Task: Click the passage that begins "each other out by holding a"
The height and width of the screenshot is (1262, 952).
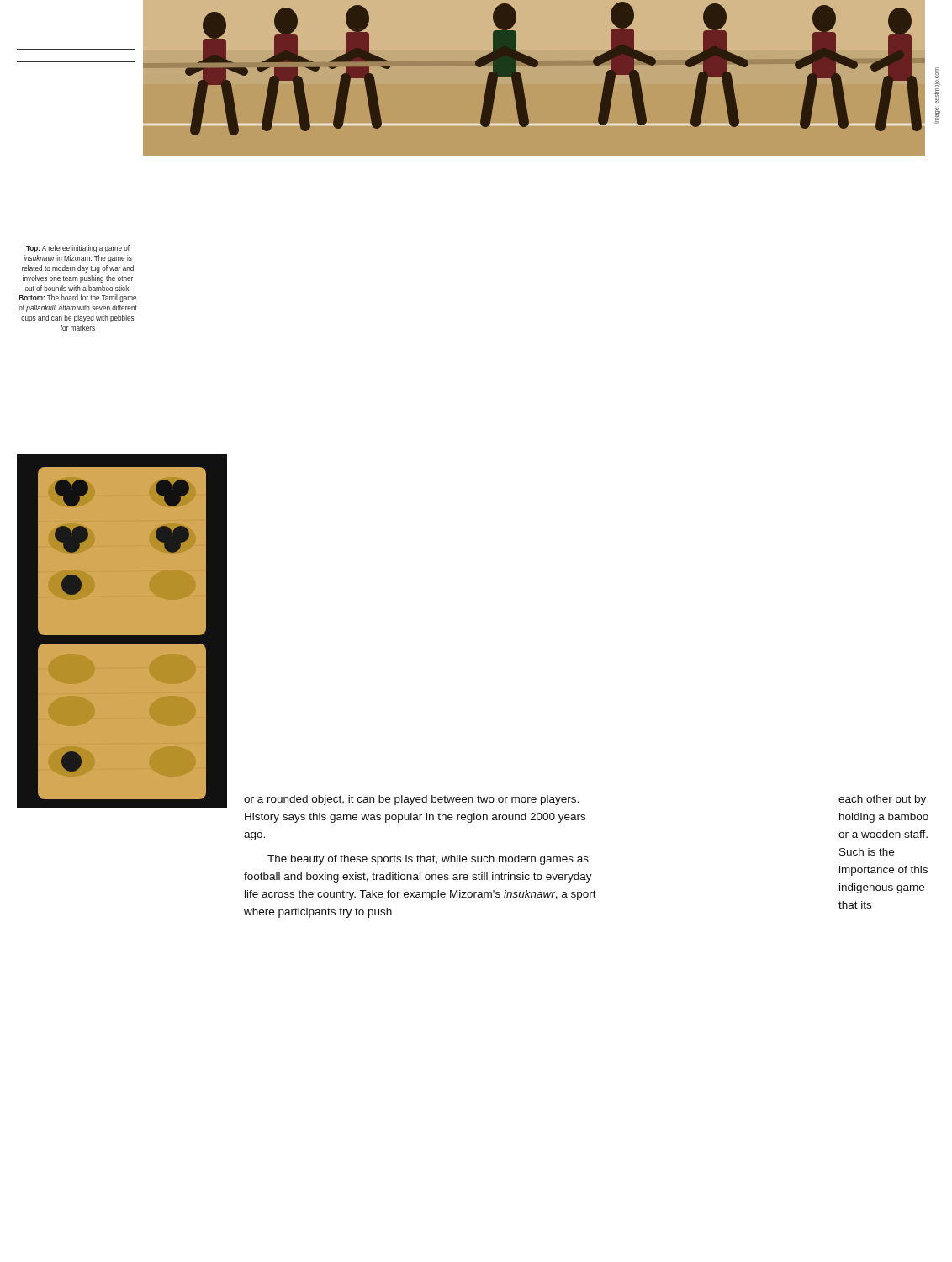Action: pos(884,852)
